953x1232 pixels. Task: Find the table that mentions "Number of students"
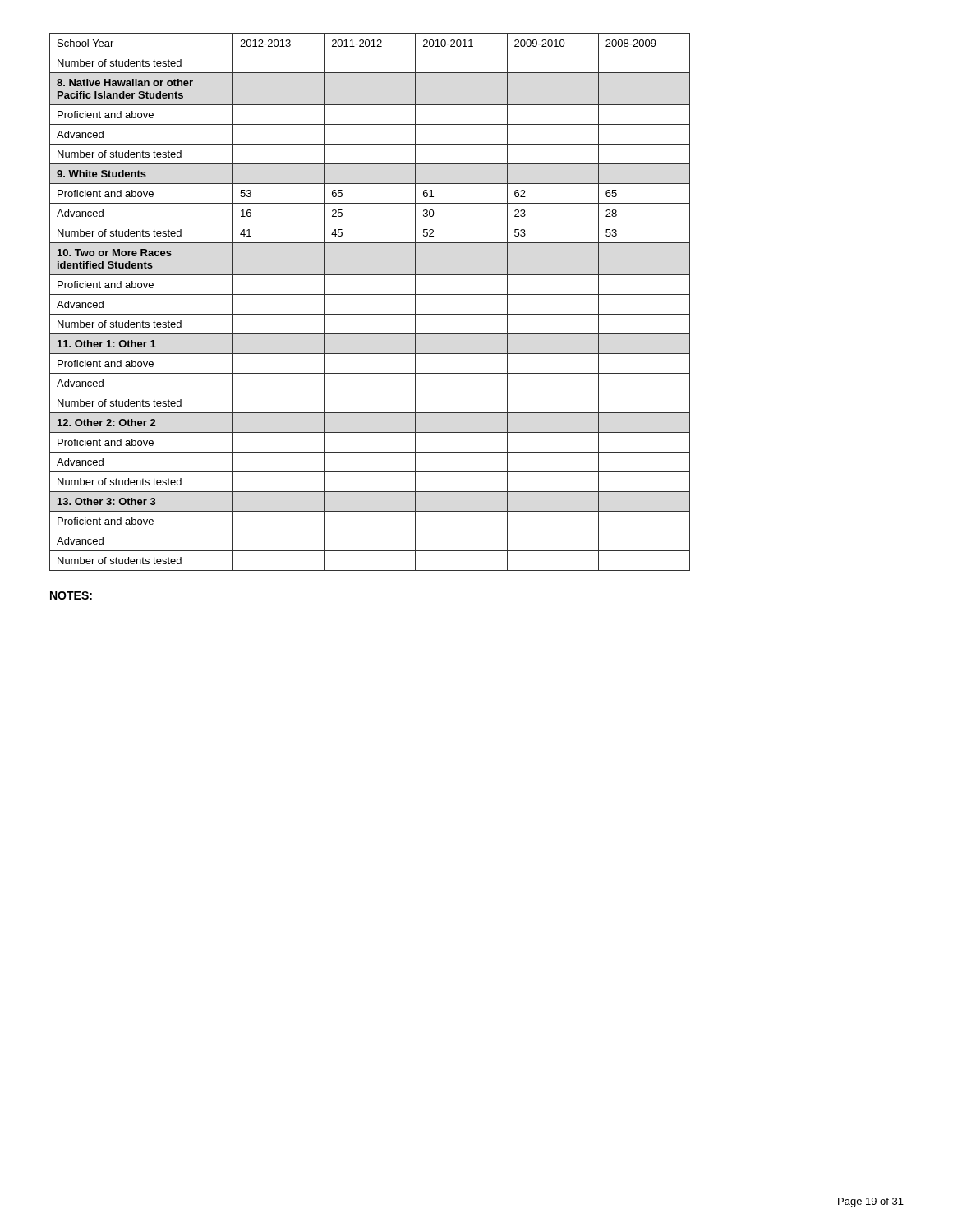point(476,302)
